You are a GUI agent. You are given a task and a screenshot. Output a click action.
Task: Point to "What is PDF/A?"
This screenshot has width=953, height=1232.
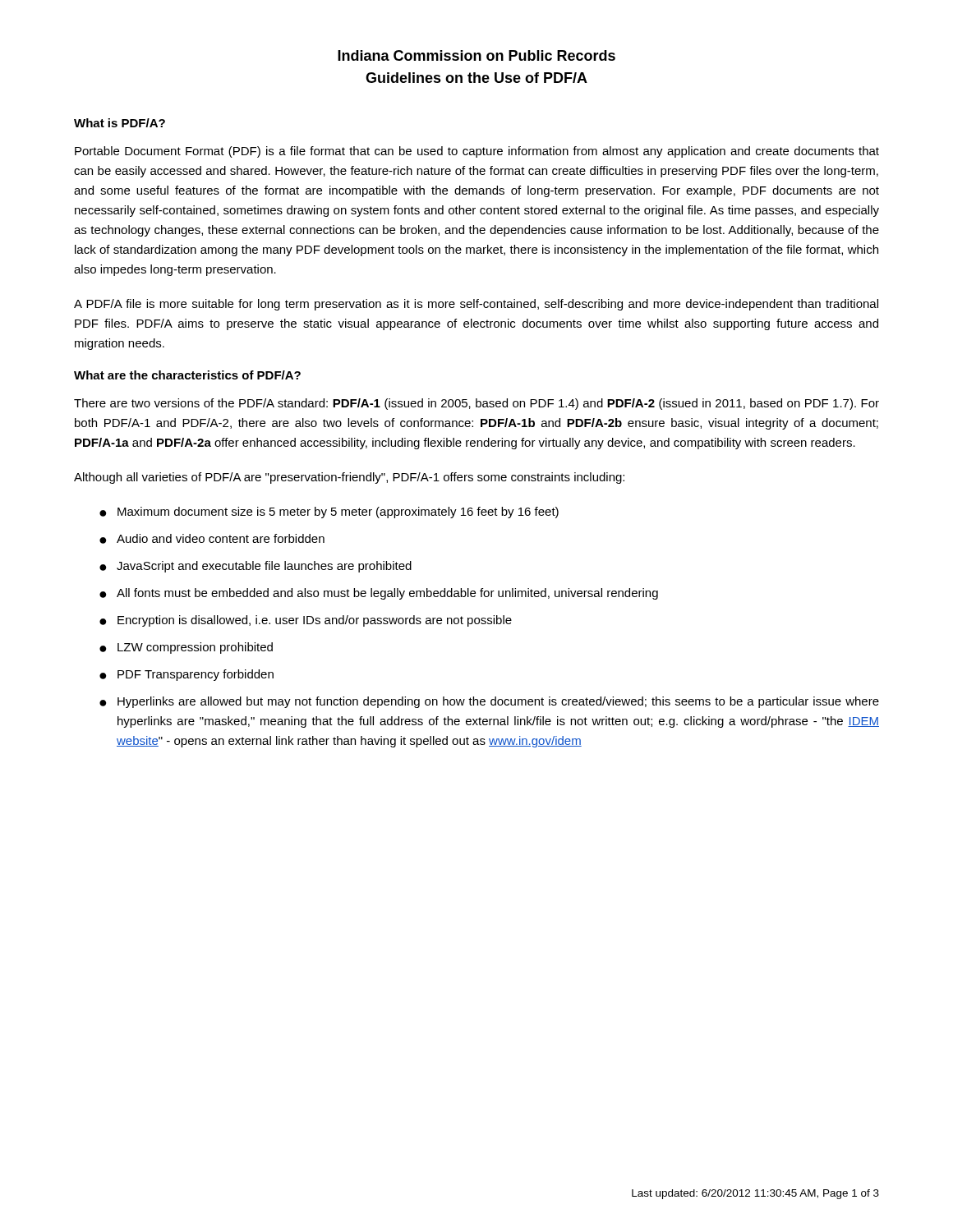(x=120, y=123)
